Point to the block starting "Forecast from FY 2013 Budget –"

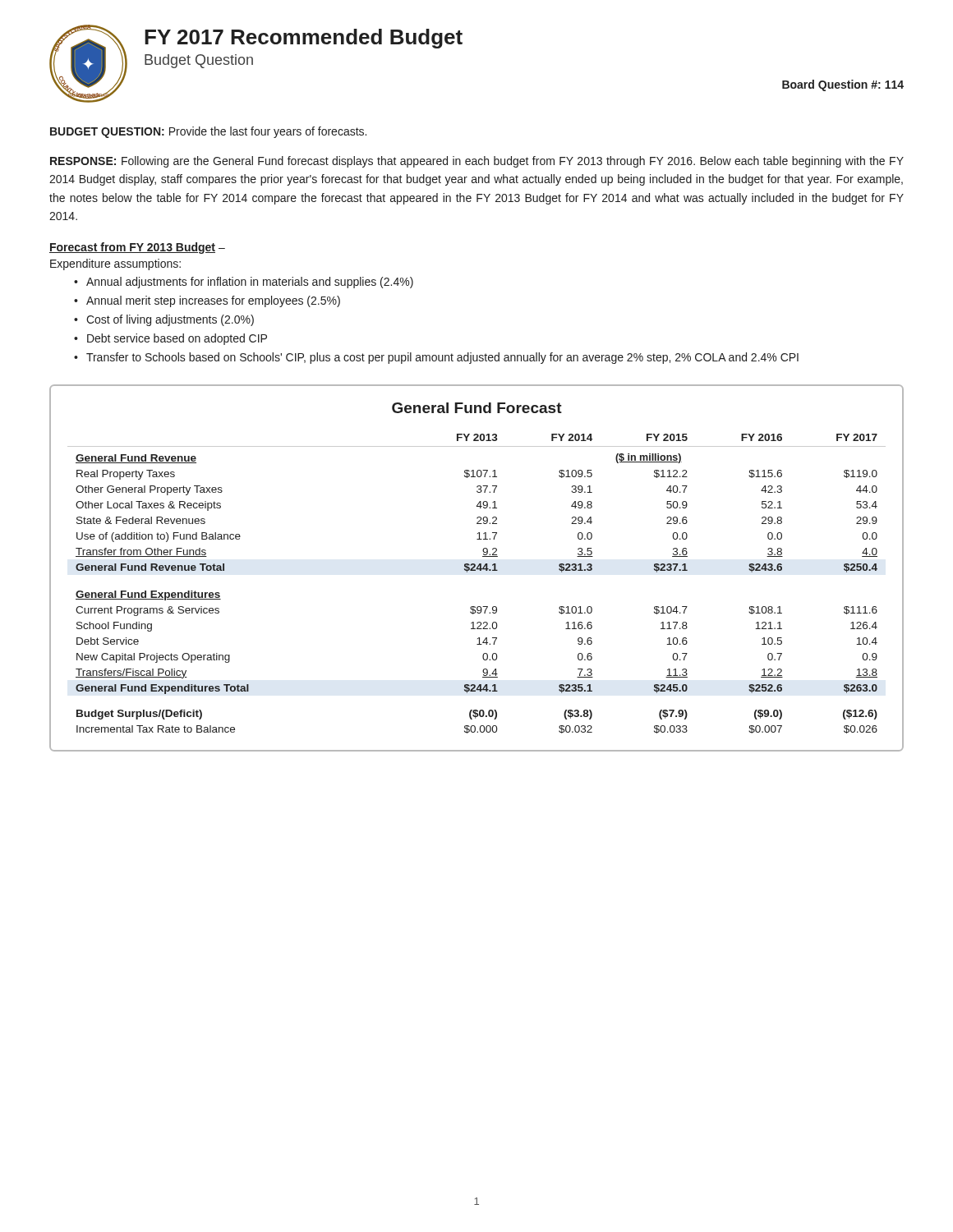[x=137, y=247]
